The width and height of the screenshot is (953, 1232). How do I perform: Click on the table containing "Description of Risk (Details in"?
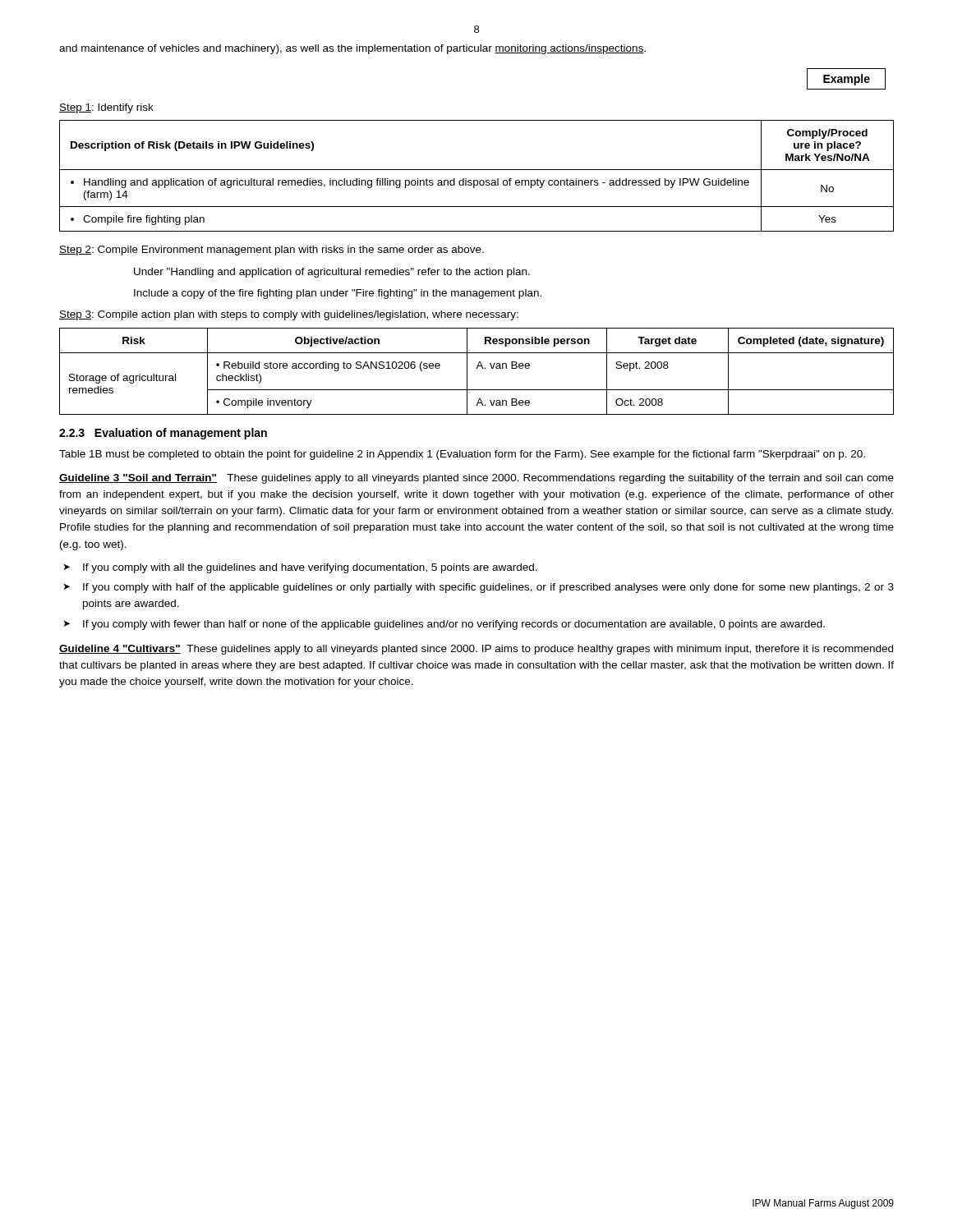(476, 176)
